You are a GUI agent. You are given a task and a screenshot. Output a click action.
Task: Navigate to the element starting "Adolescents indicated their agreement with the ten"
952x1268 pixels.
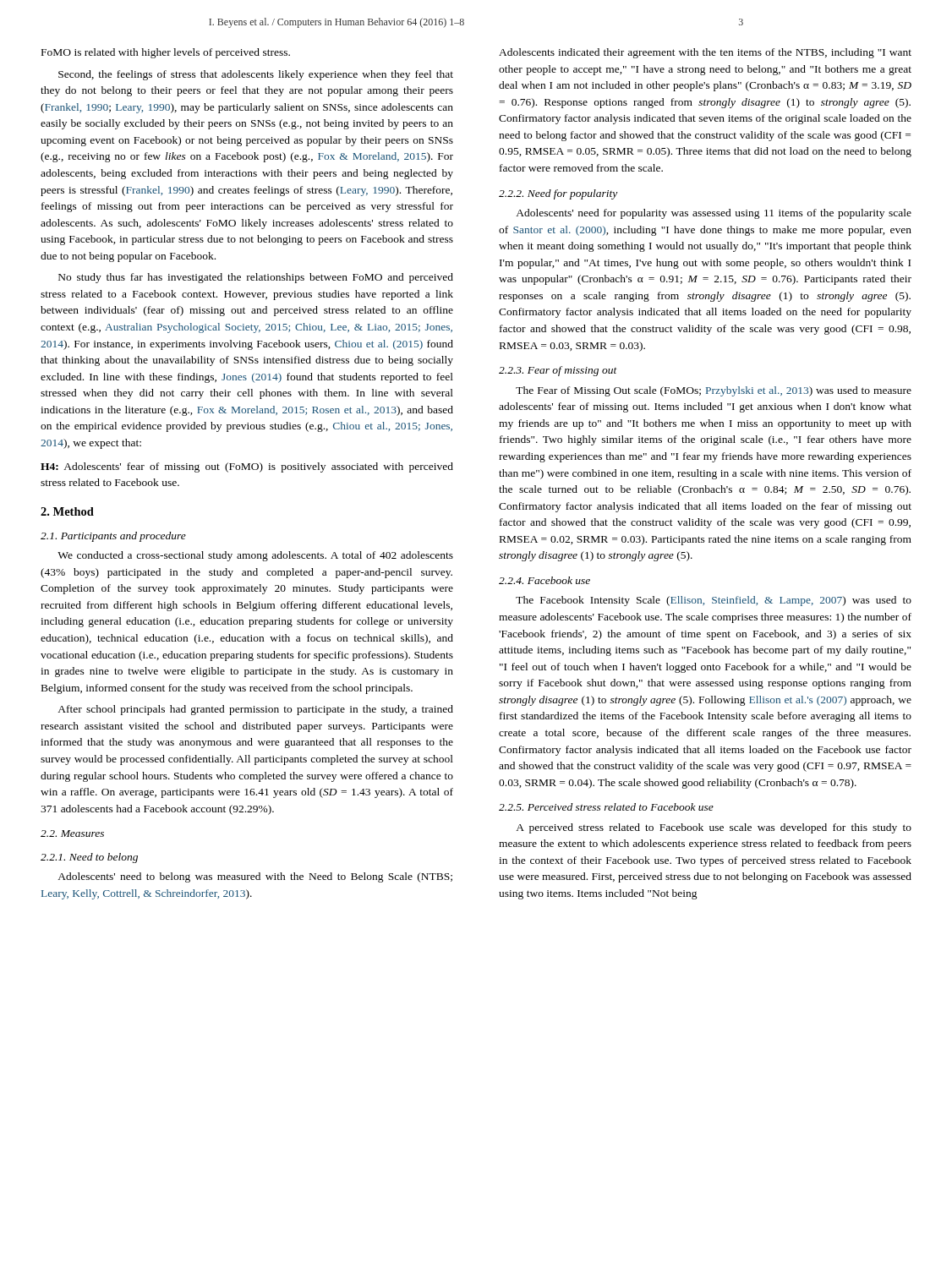click(705, 110)
